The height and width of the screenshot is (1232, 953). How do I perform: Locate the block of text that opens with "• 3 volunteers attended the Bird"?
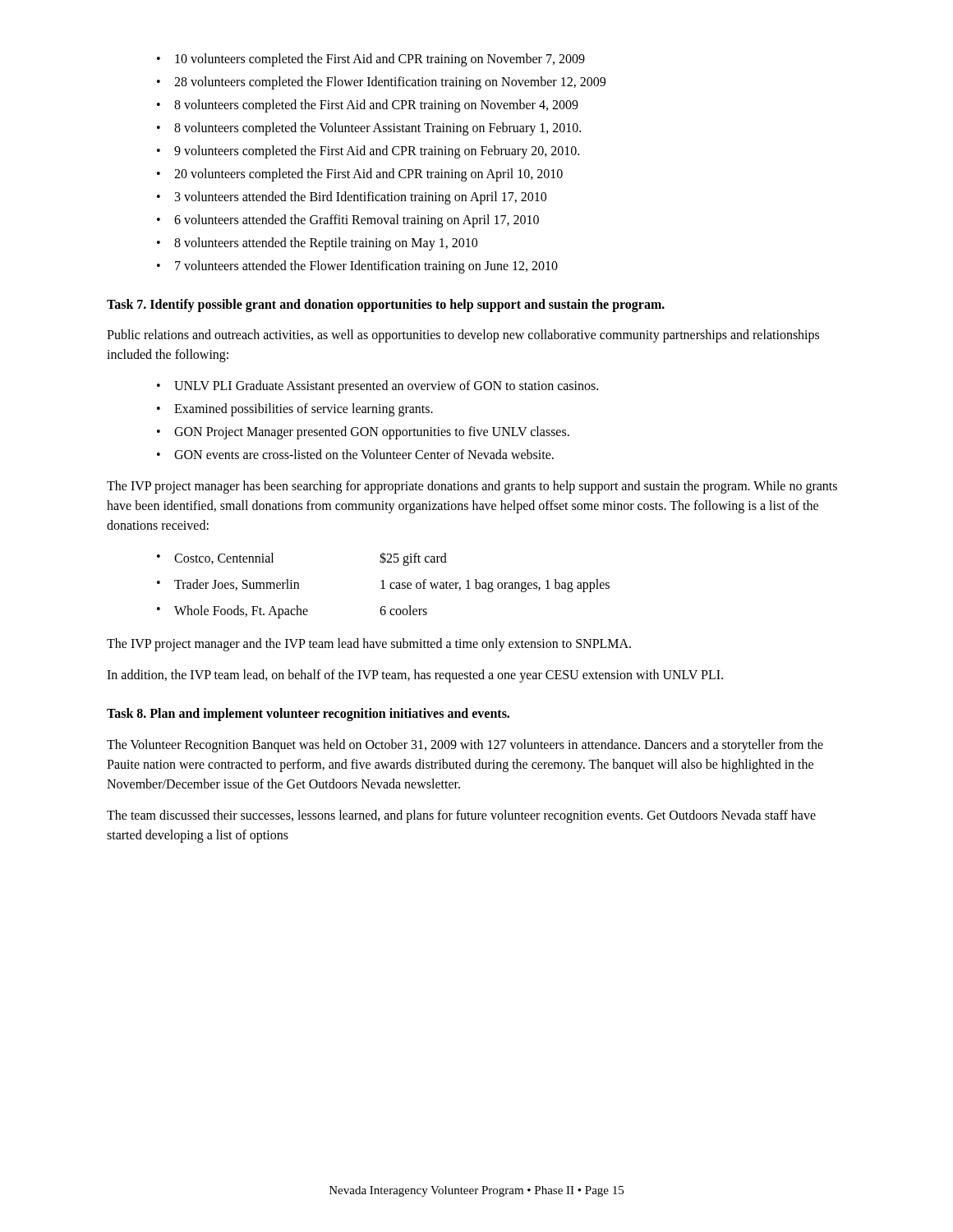coord(501,197)
